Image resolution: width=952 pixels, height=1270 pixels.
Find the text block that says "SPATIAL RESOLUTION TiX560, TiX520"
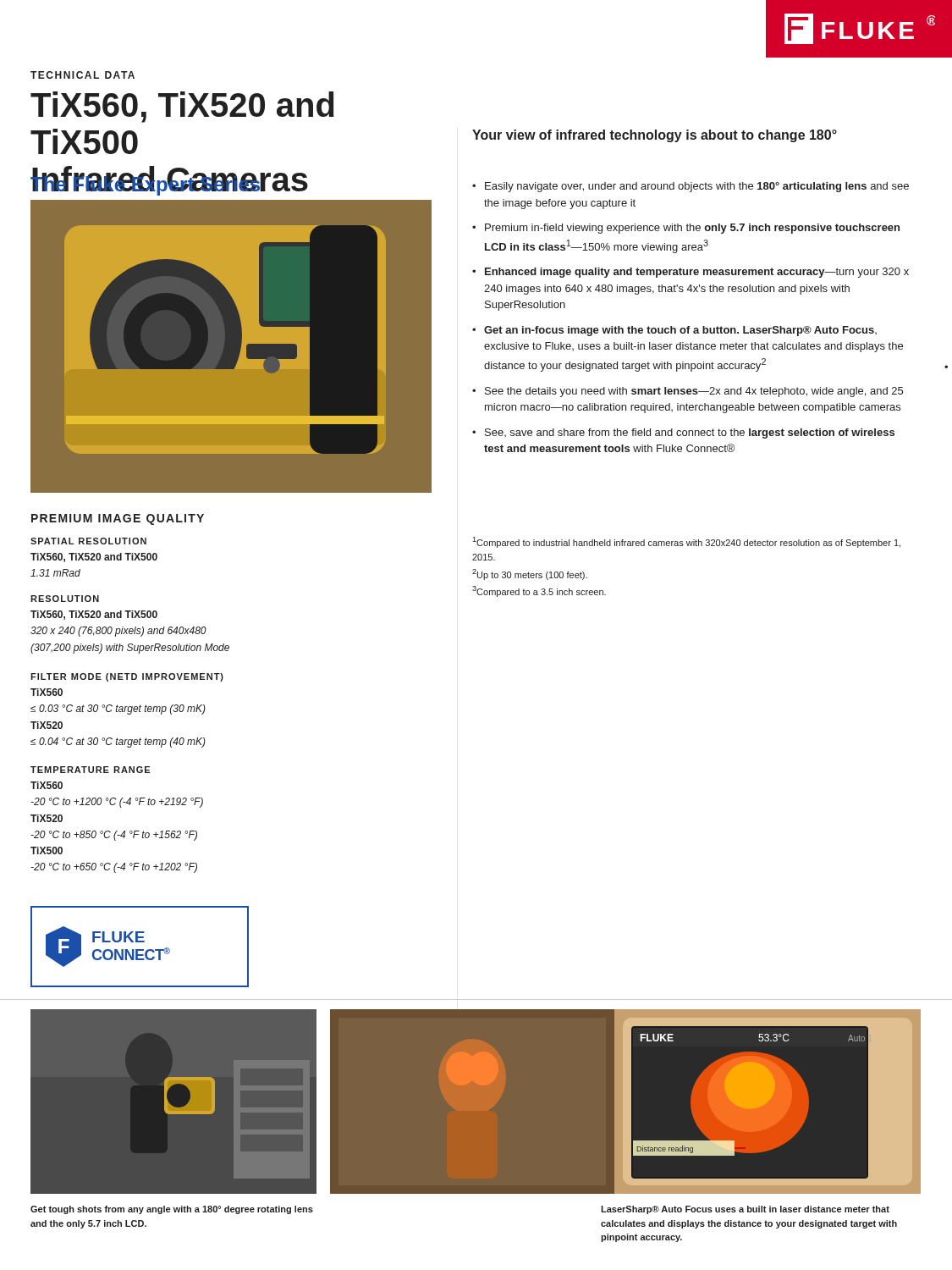click(x=94, y=558)
